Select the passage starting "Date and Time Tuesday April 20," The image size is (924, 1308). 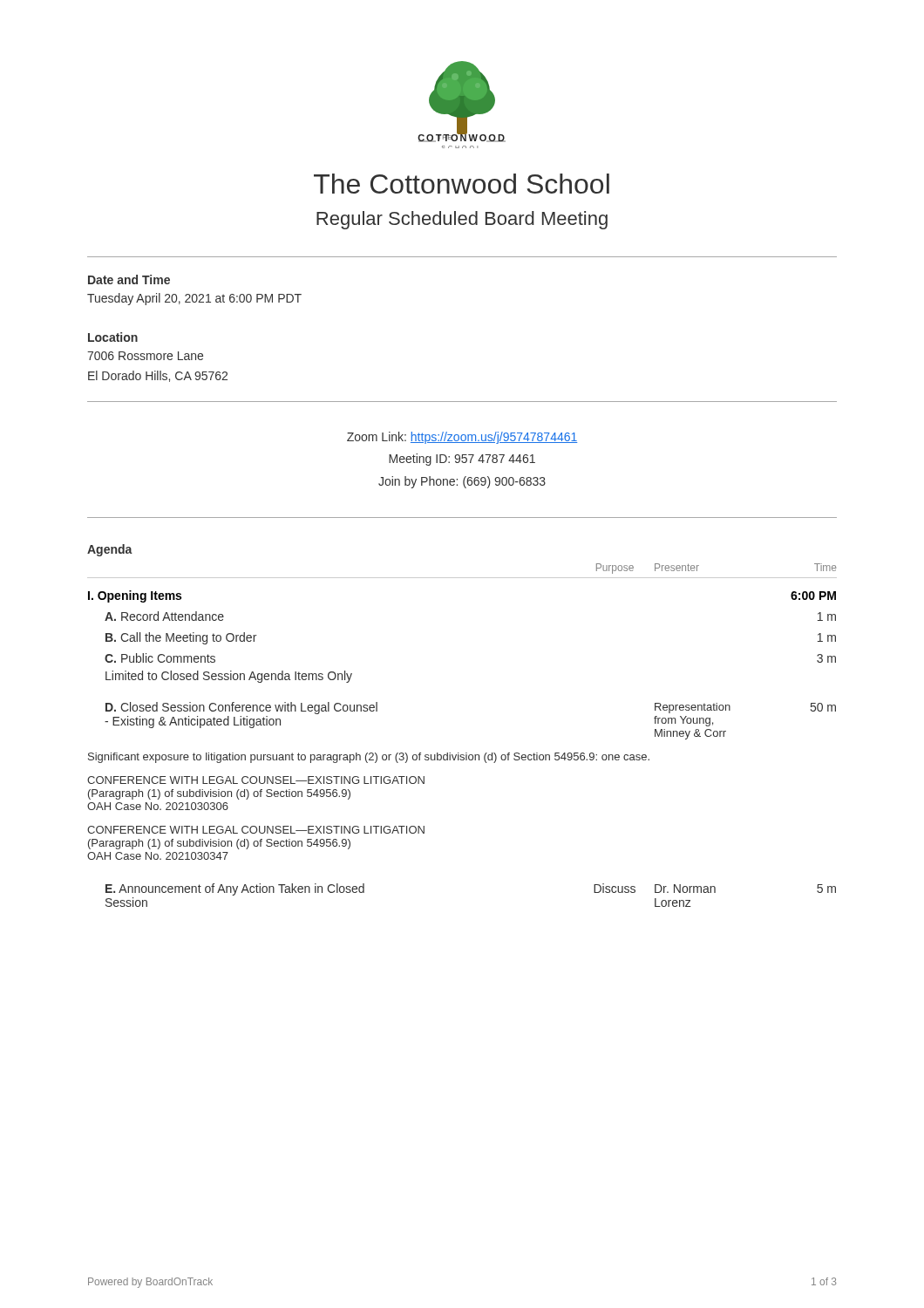point(129,279)
